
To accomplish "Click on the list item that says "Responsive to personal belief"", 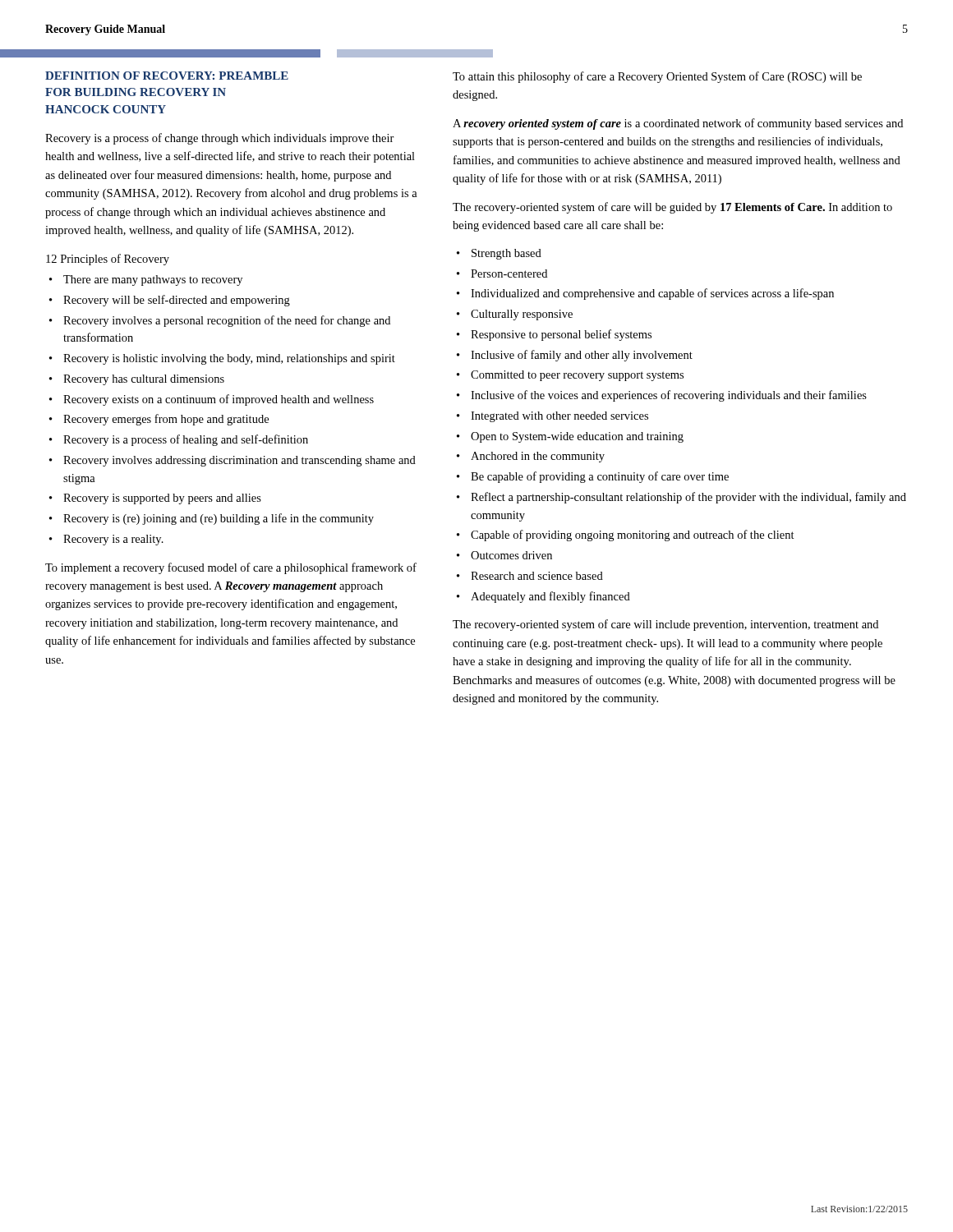I will (x=561, y=334).
